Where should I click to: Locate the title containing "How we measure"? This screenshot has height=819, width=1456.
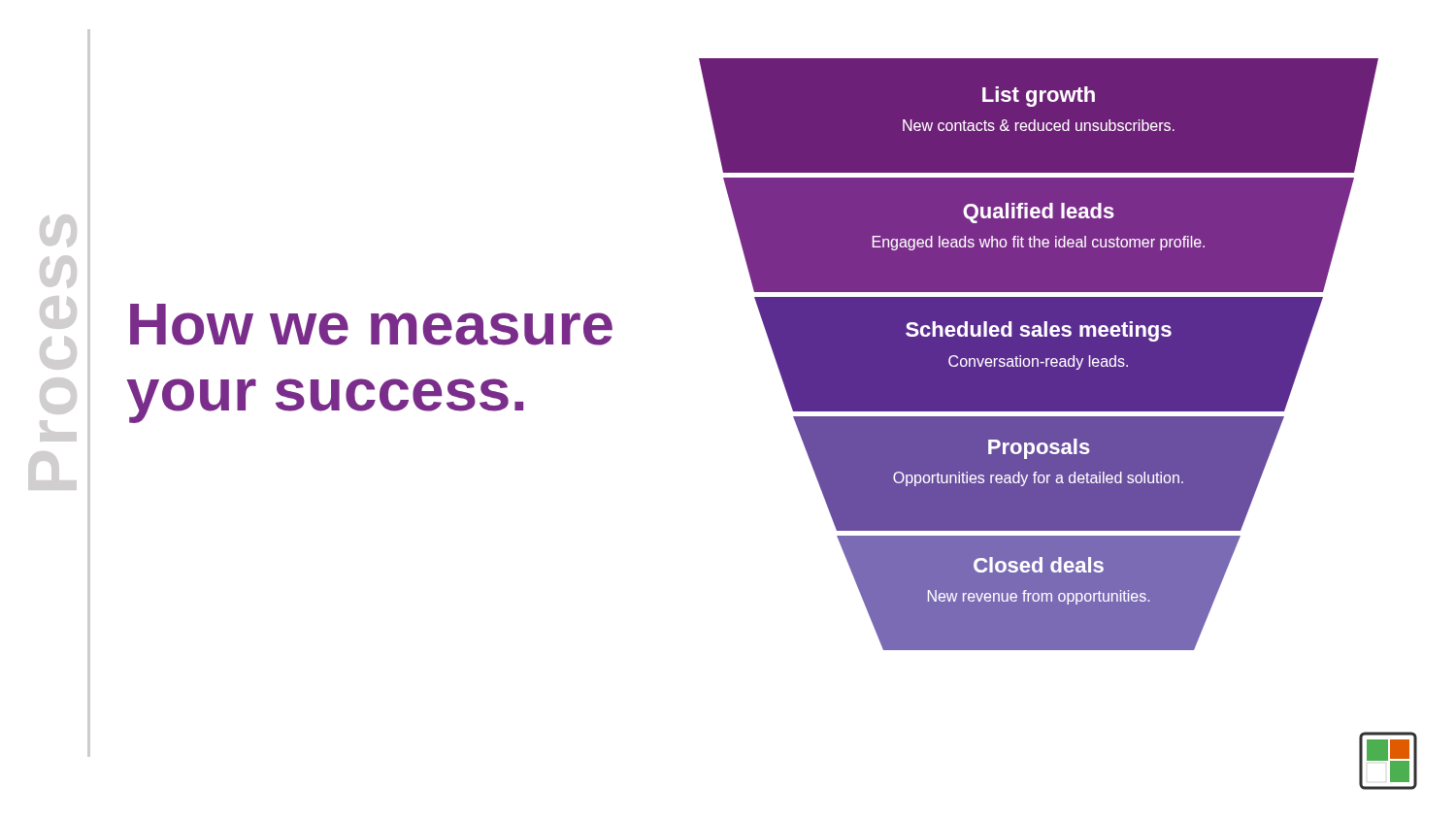pyautogui.click(x=379, y=357)
